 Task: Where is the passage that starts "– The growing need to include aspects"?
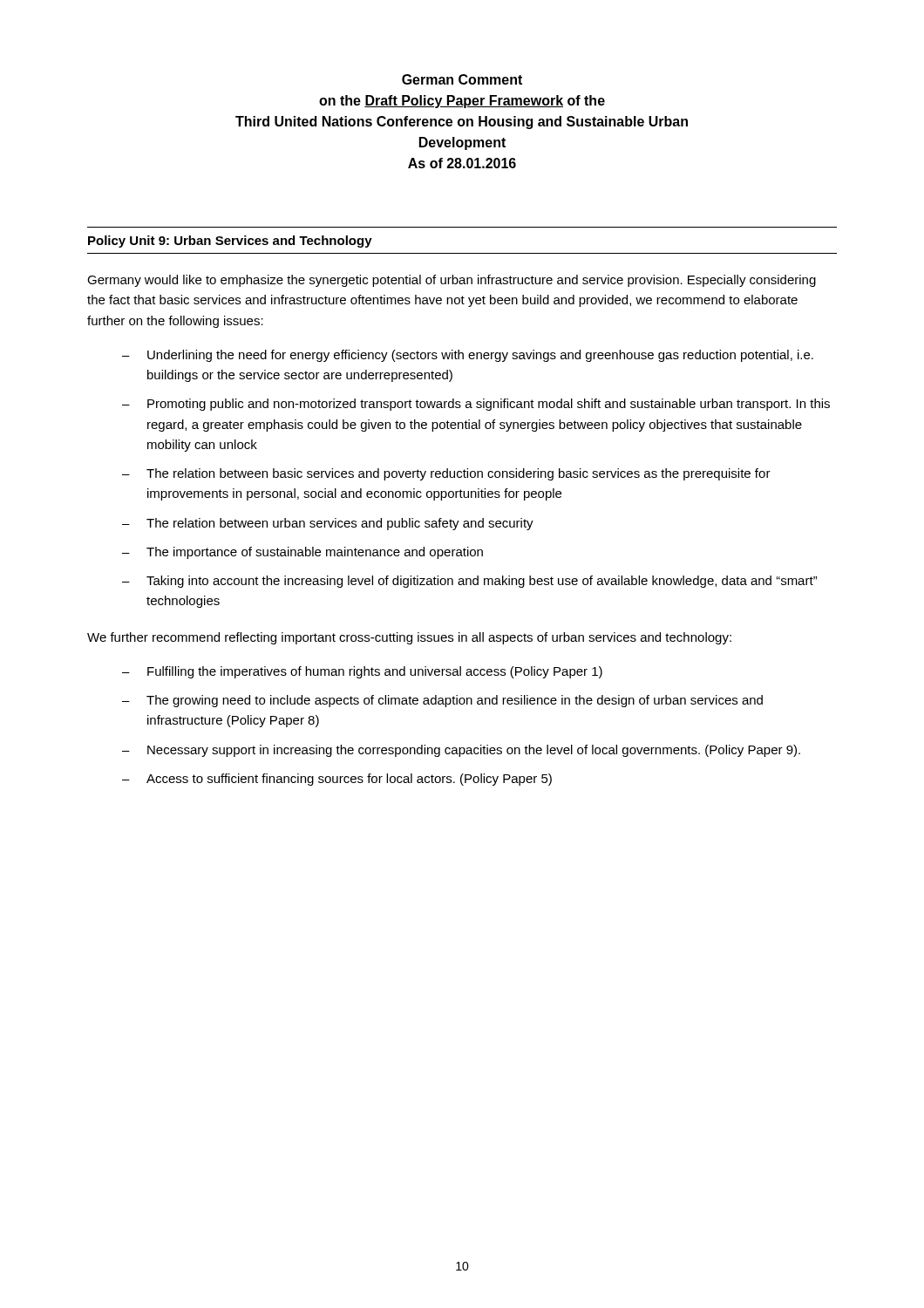pos(479,710)
